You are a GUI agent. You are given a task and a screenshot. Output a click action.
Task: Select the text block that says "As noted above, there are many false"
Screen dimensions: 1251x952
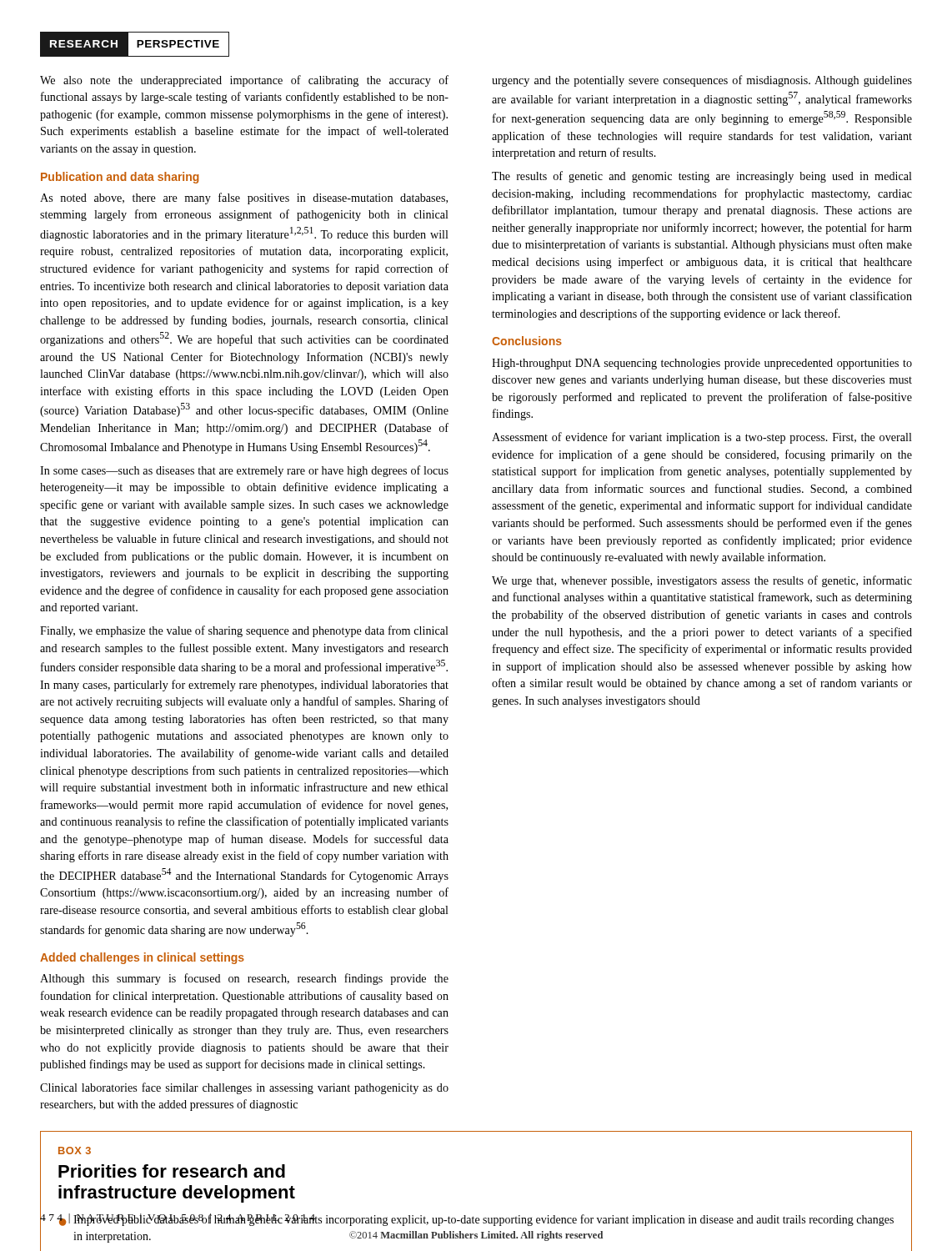click(244, 323)
